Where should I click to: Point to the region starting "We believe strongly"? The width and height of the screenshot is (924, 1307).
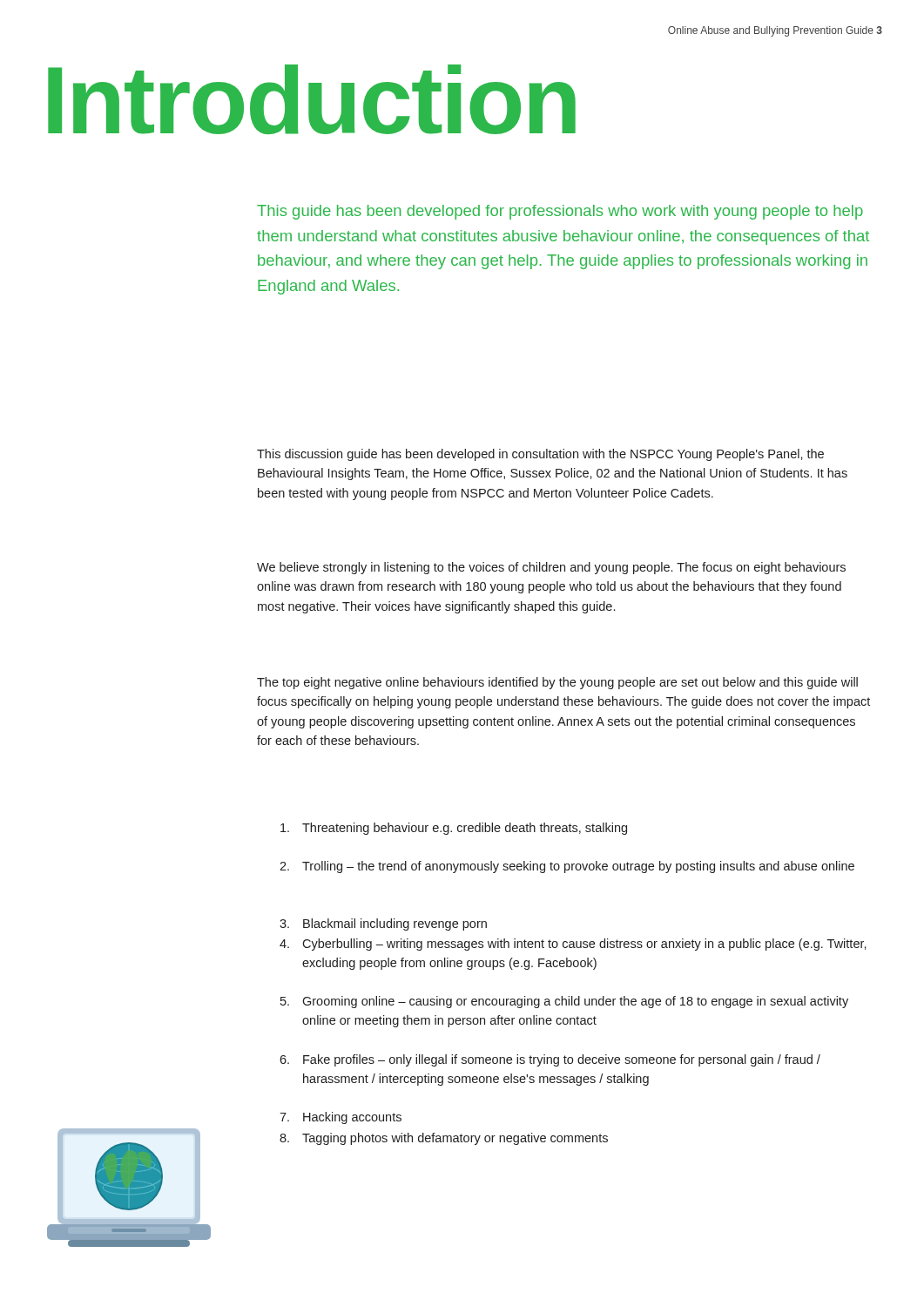coord(551,587)
